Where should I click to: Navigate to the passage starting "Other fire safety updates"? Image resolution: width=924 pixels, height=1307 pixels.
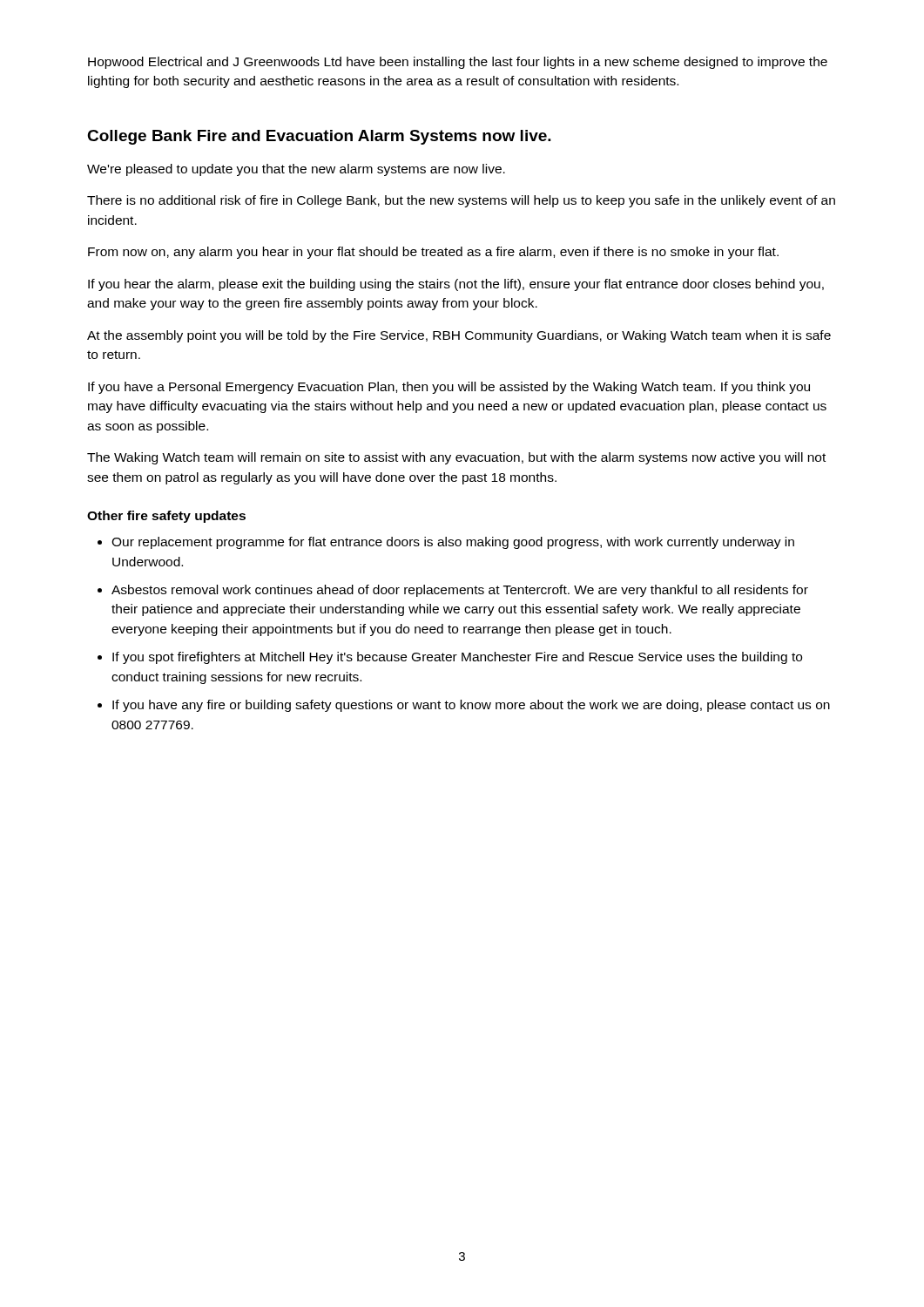[x=167, y=515]
